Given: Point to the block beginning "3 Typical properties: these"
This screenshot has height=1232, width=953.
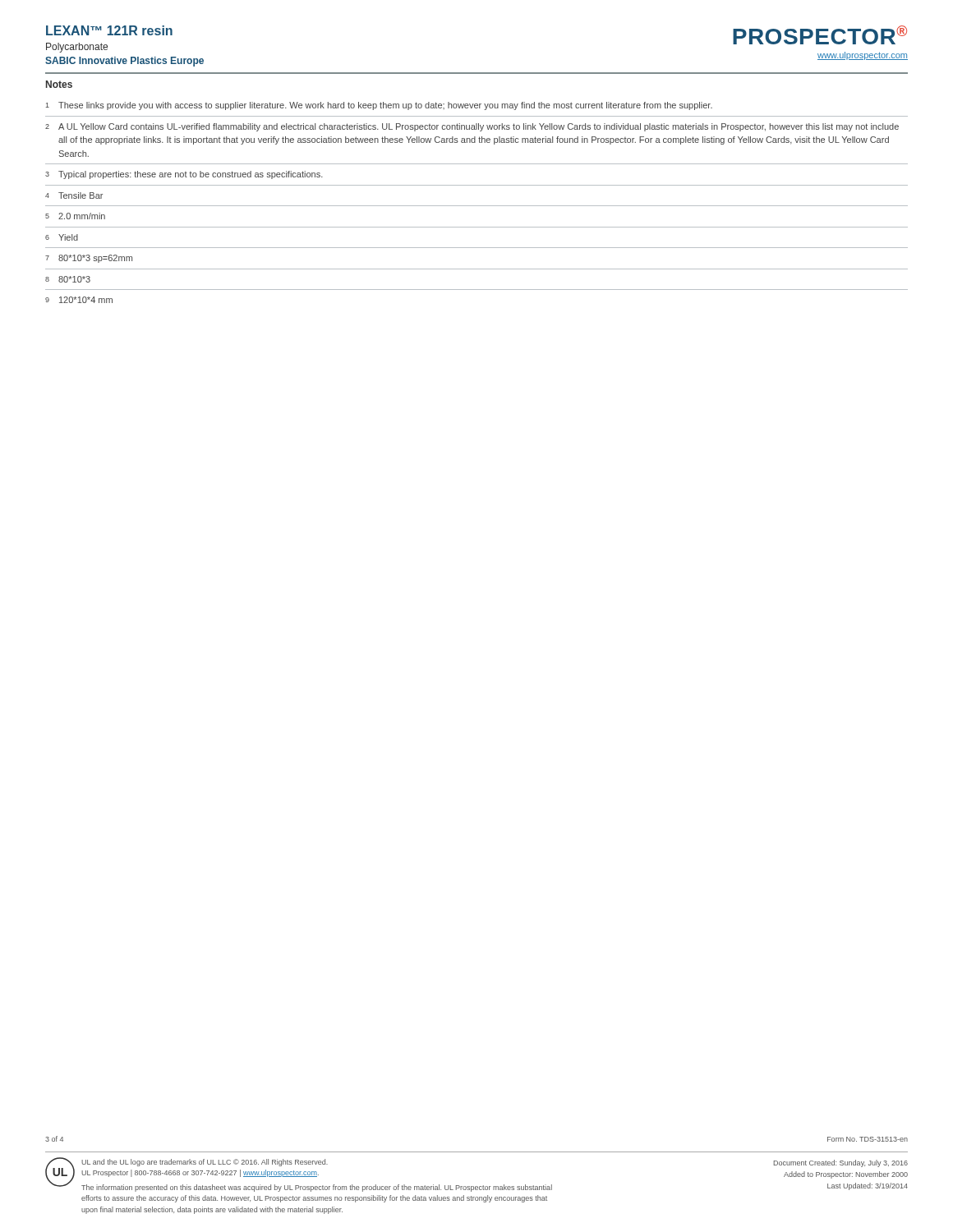Looking at the screenshot, I should (184, 175).
